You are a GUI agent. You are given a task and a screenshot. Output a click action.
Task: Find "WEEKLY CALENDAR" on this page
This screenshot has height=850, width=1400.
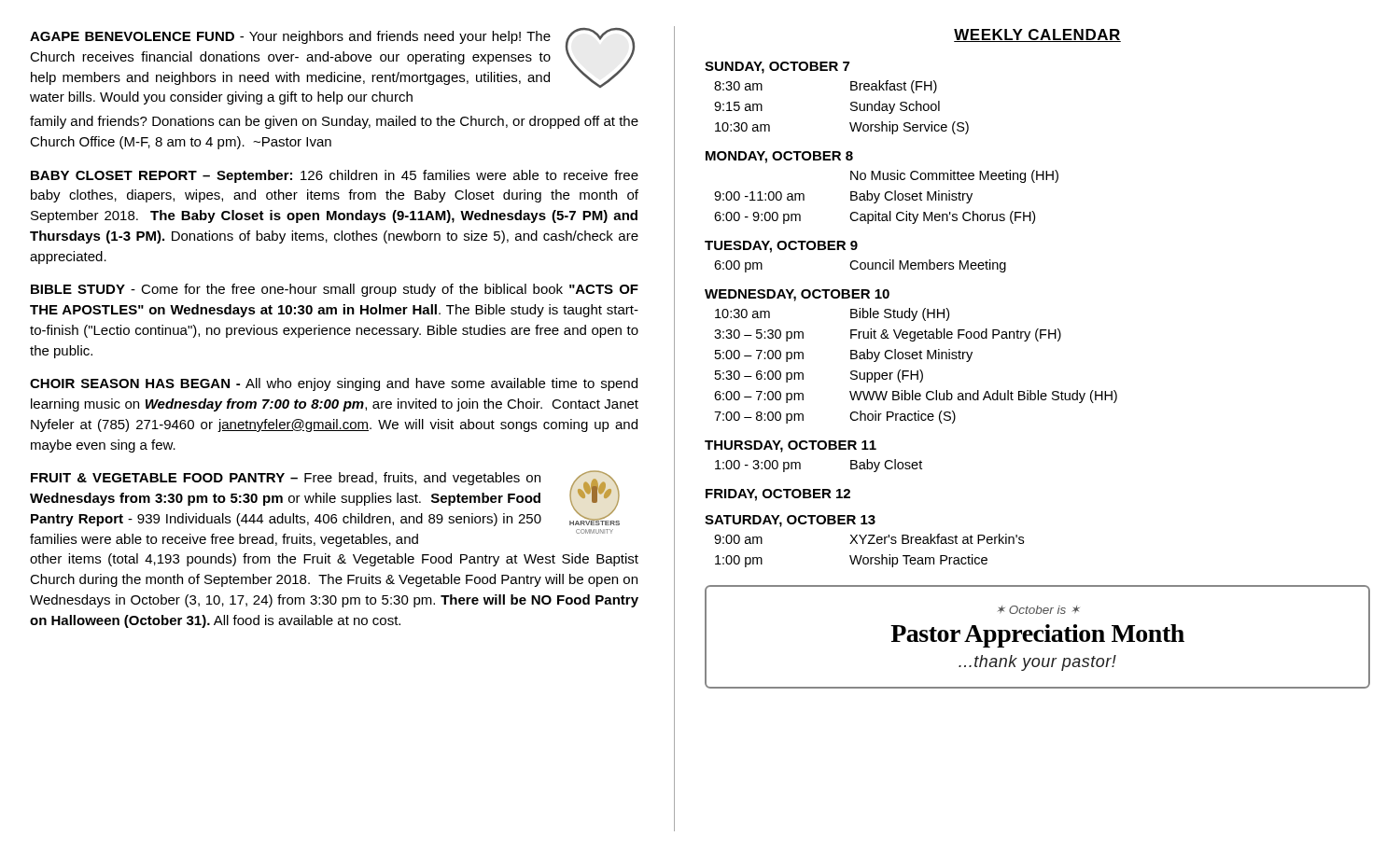pyautogui.click(x=1037, y=35)
